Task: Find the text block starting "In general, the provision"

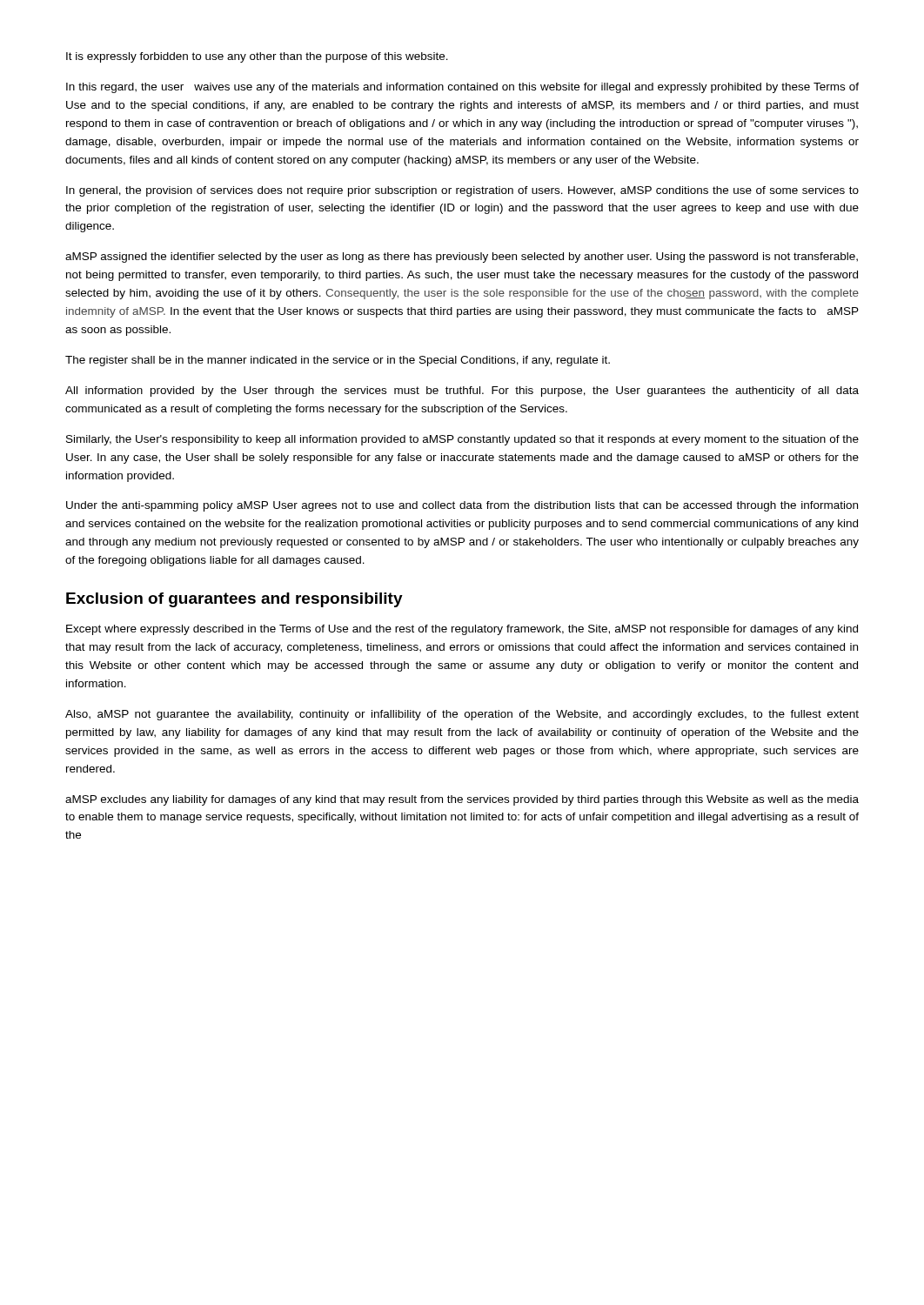Action: tap(462, 208)
